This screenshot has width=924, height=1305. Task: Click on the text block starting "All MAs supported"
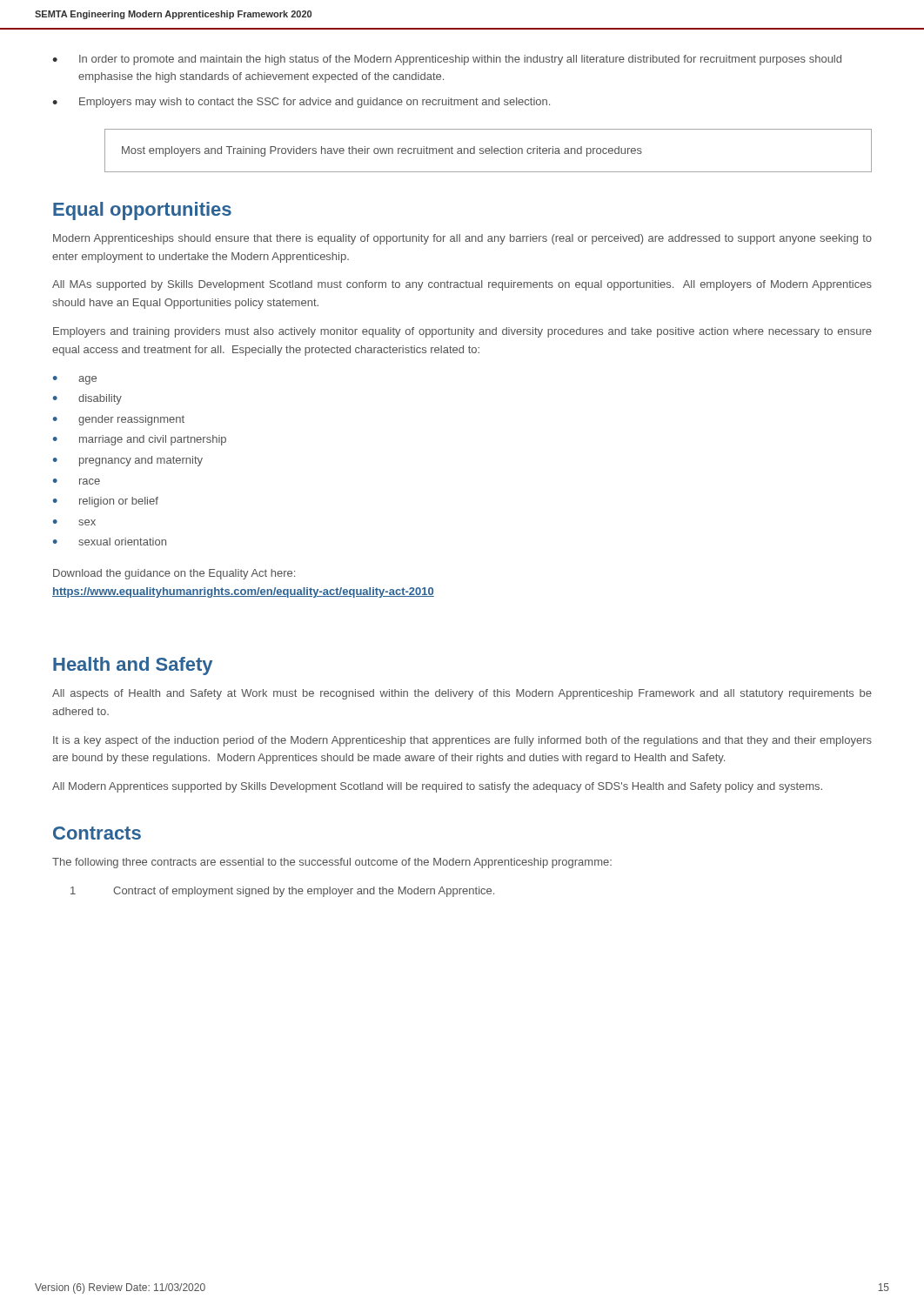[x=462, y=294]
